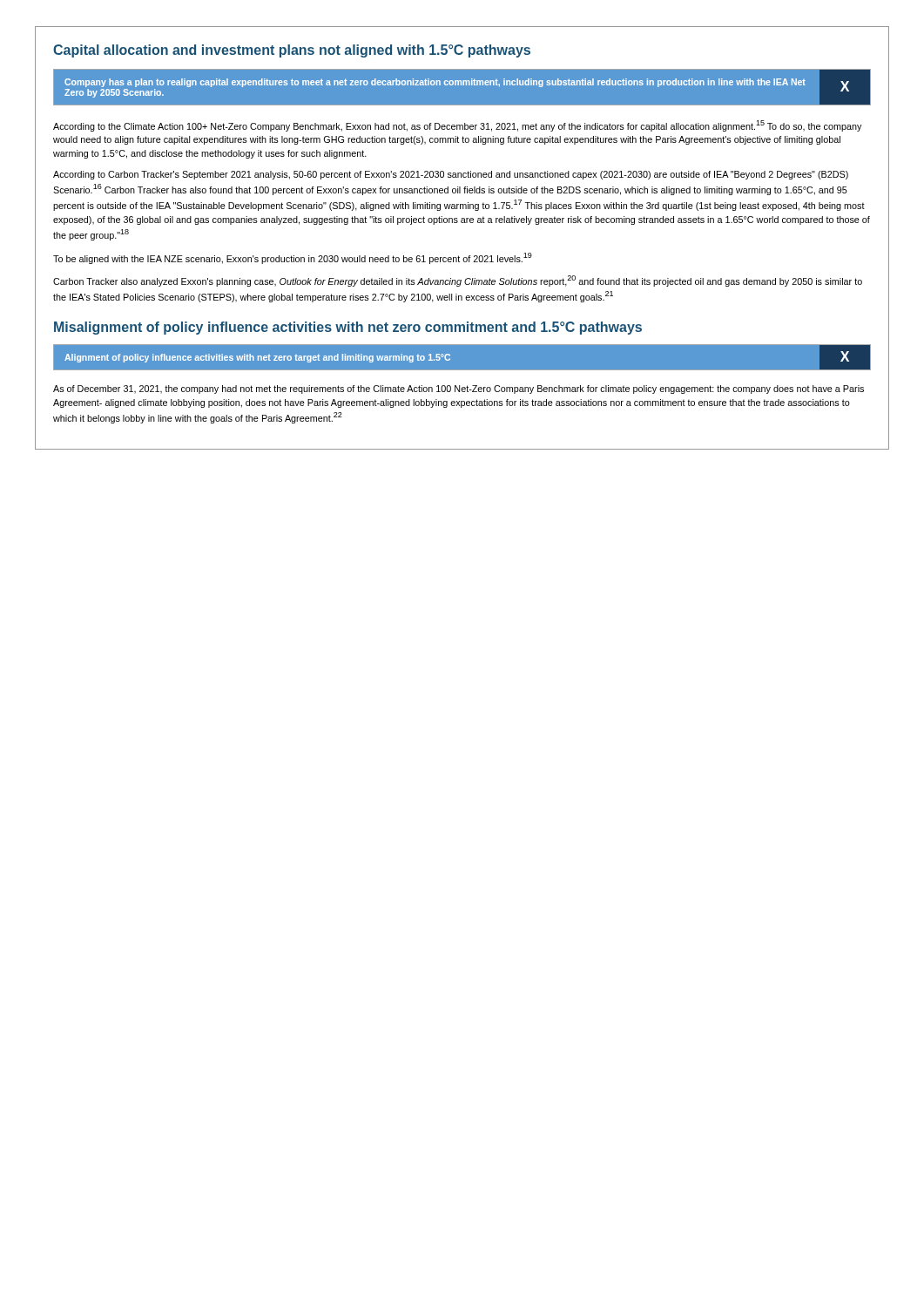Screen dimensions: 1307x924
Task: Point to the block beginning "Company has a plan to realign"
Action: [x=462, y=87]
